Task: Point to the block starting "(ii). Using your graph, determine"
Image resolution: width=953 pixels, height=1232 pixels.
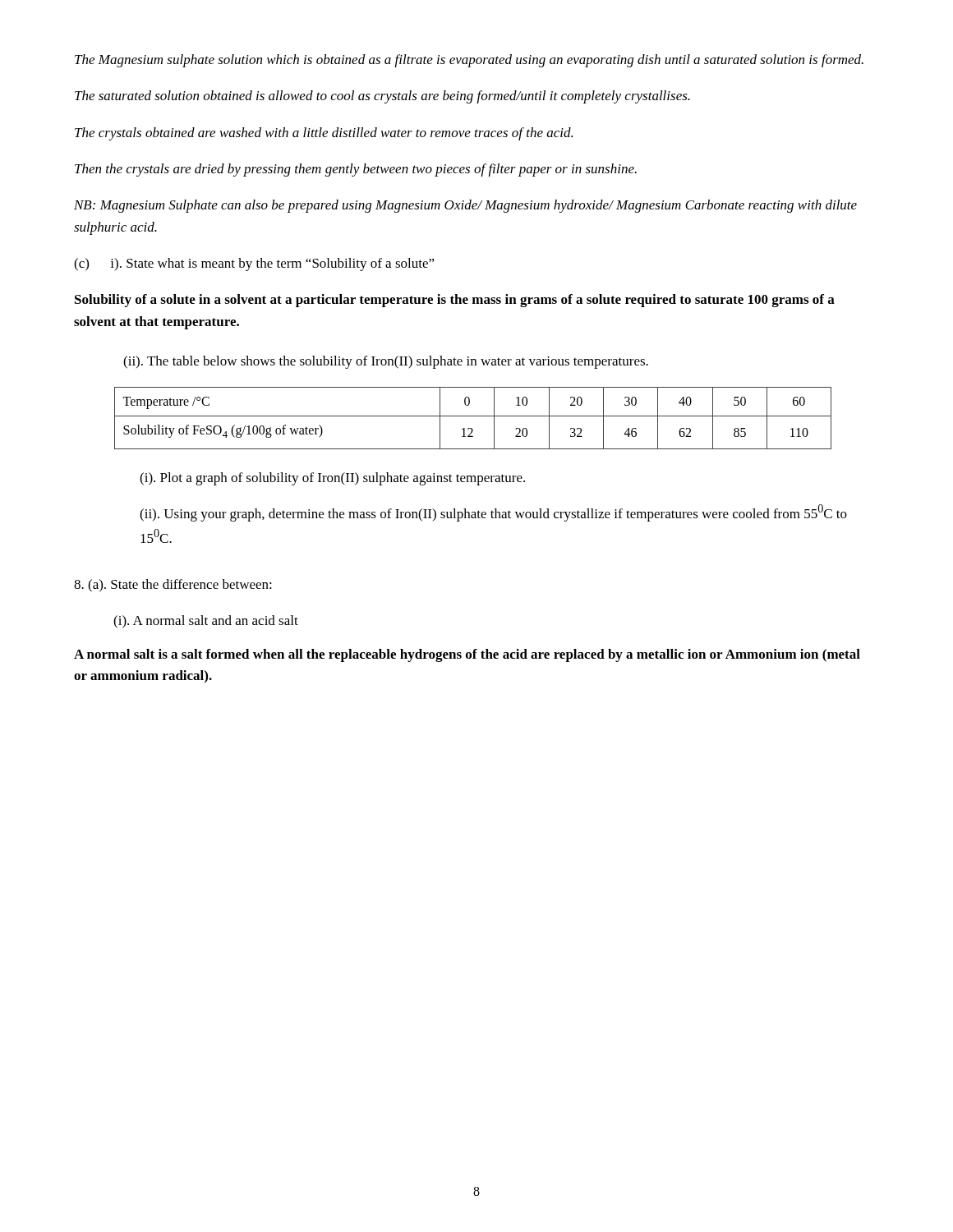Action: [493, 524]
